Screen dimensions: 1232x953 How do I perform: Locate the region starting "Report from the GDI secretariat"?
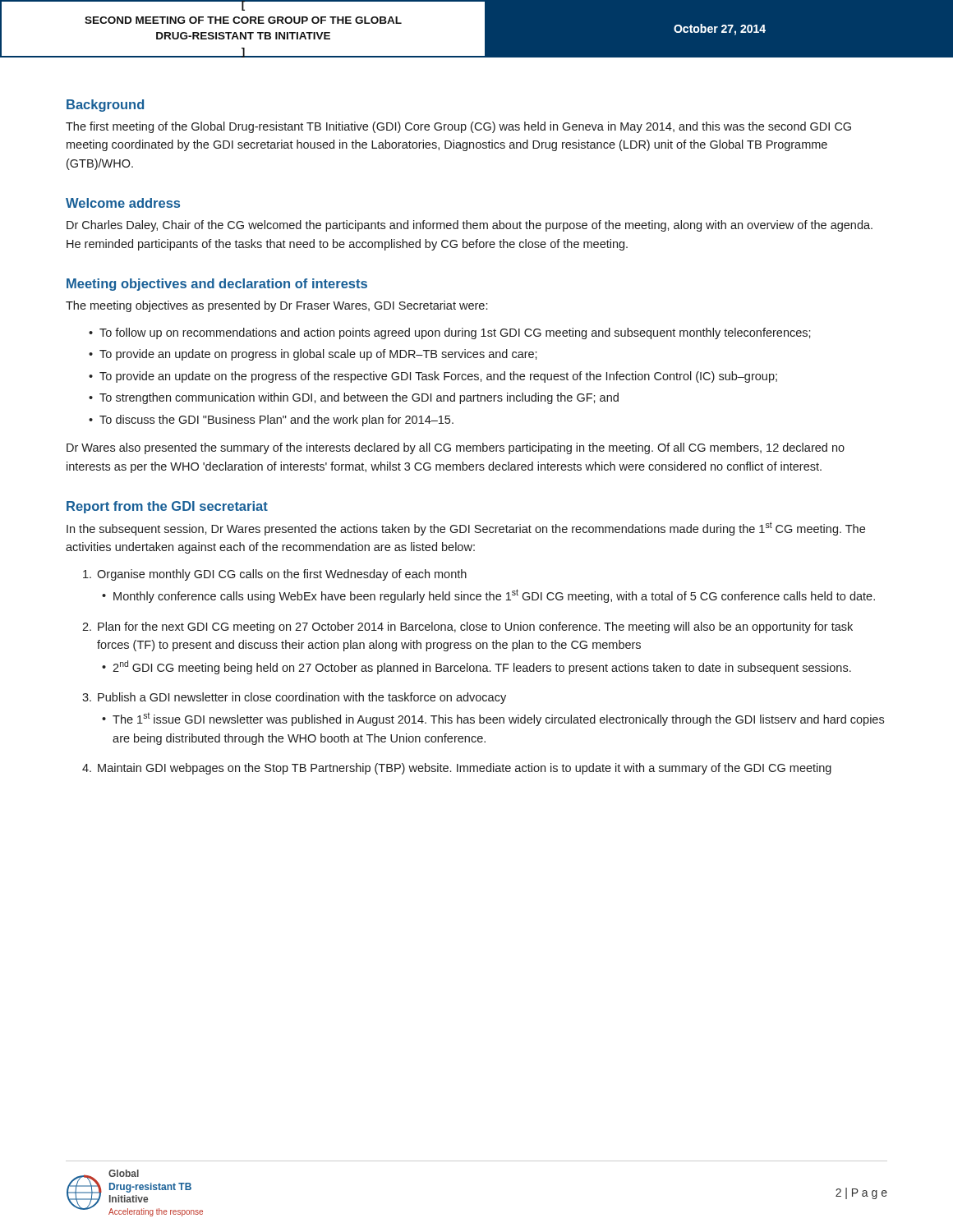pyautogui.click(x=167, y=506)
